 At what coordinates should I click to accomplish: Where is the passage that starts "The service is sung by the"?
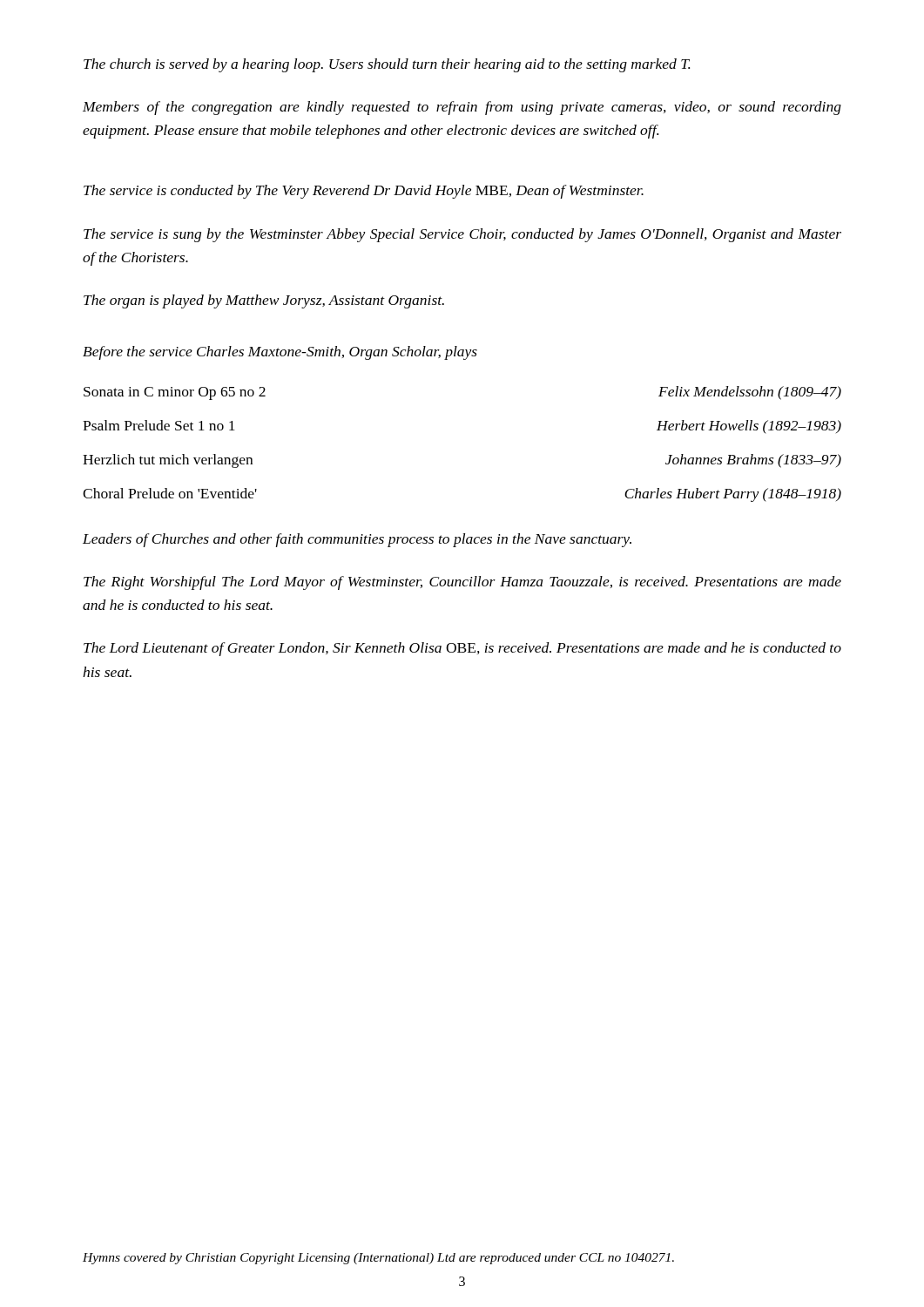coord(462,245)
